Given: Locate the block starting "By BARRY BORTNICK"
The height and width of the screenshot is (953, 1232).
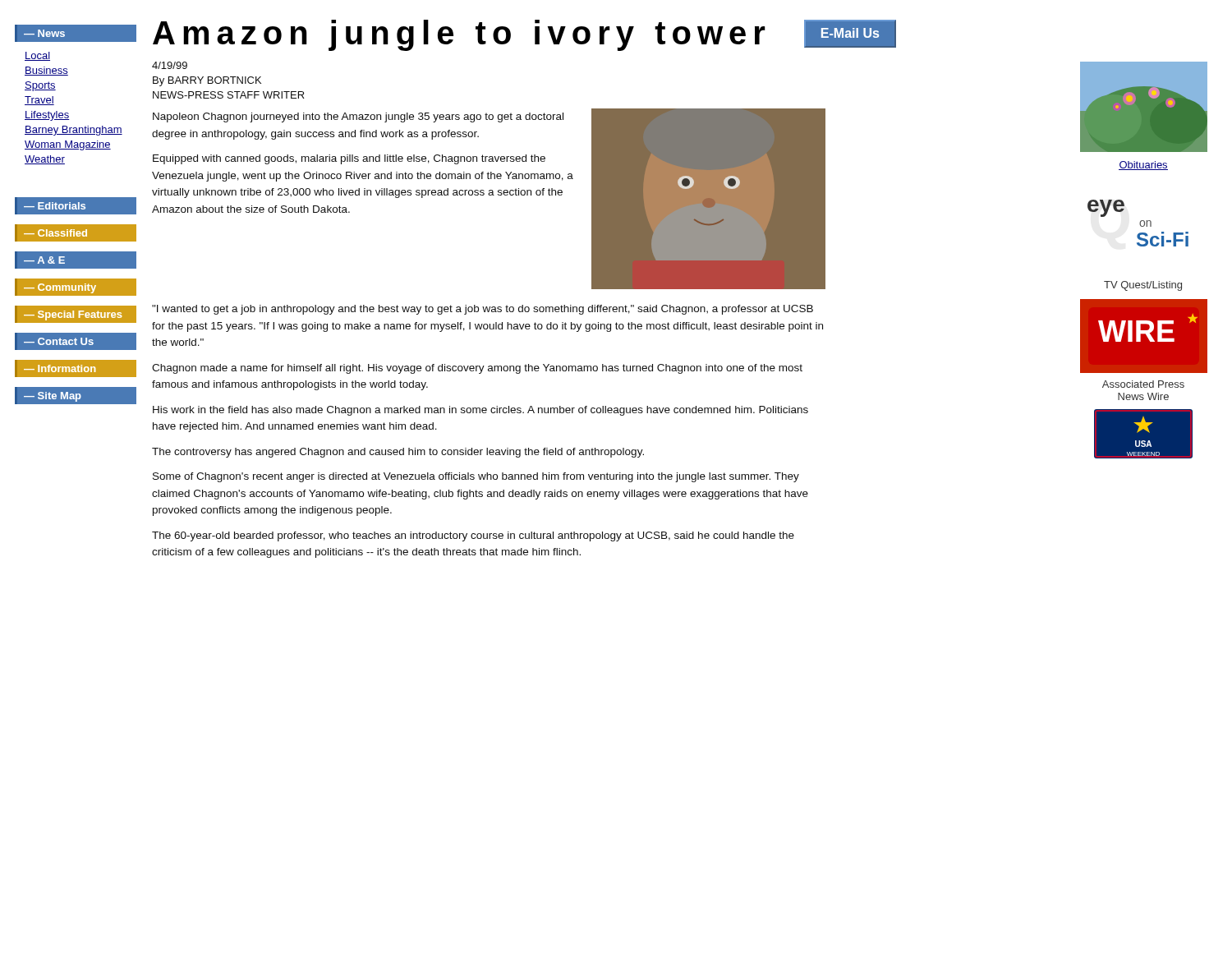Looking at the screenshot, I should point(207,80).
